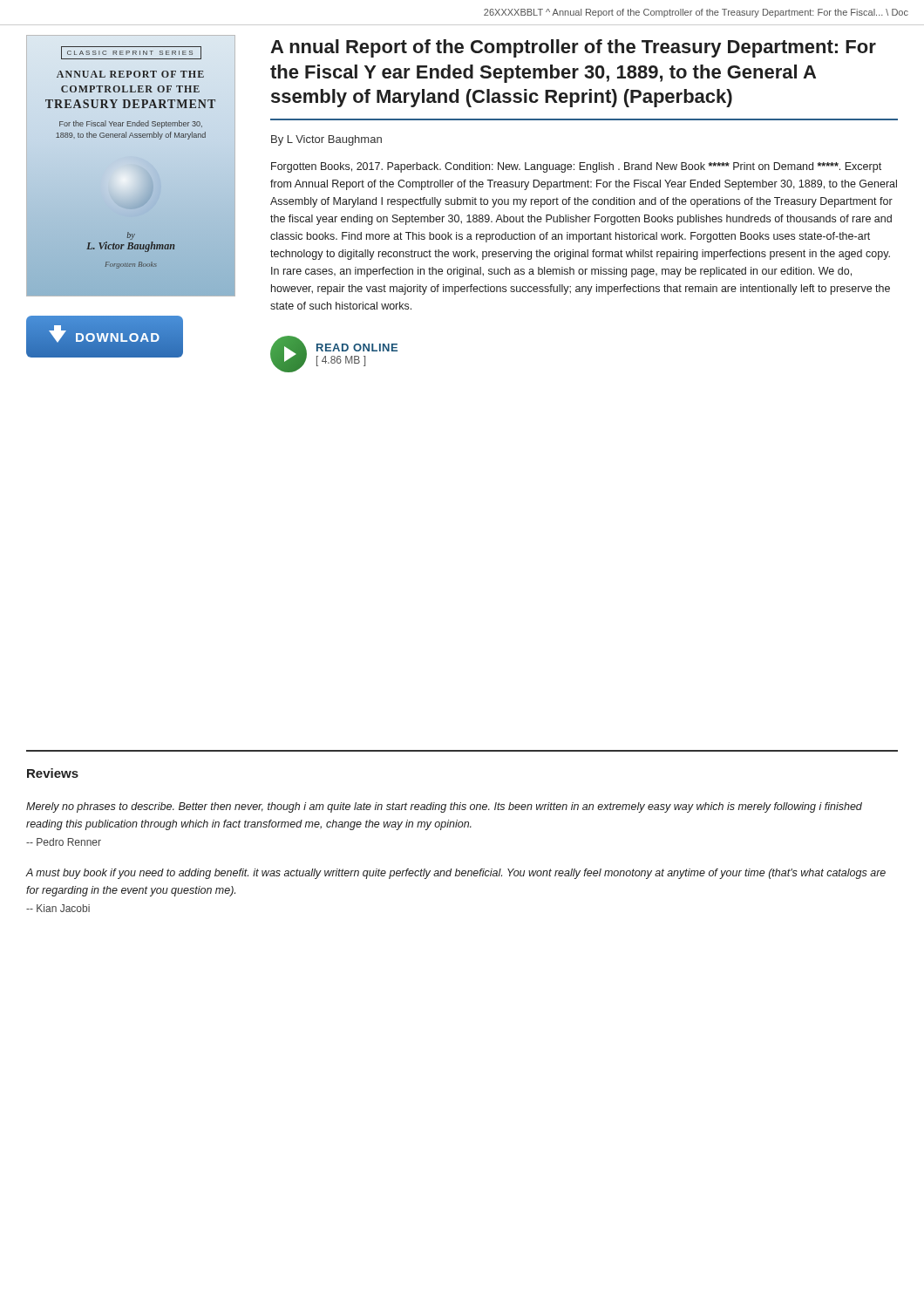The width and height of the screenshot is (924, 1308).
Task: Navigate to the passage starting "Forgotten Books, 2017. Paperback. Condition: New."
Action: pos(584,236)
